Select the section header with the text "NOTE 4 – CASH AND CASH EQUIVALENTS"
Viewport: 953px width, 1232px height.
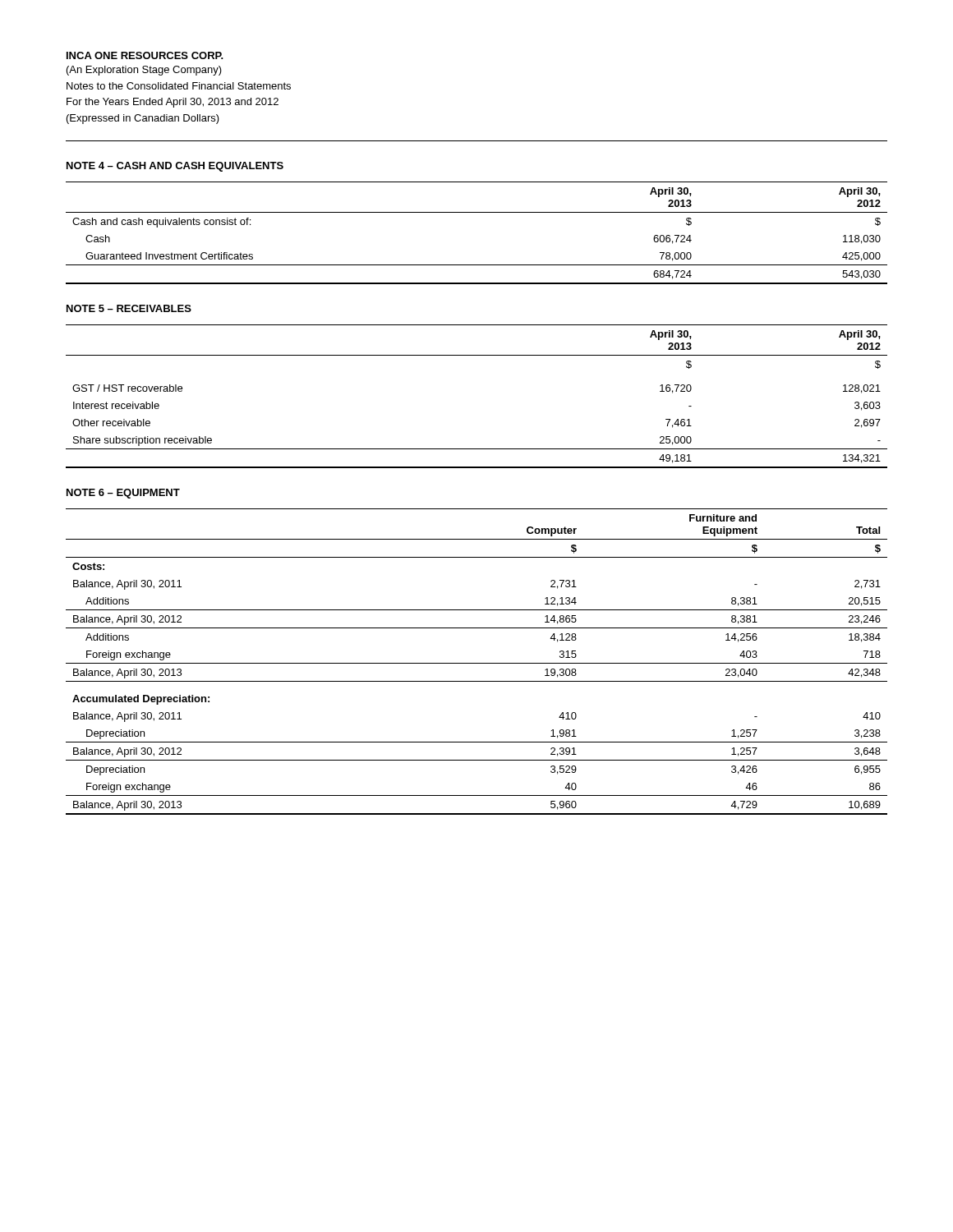pyautogui.click(x=175, y=165)
